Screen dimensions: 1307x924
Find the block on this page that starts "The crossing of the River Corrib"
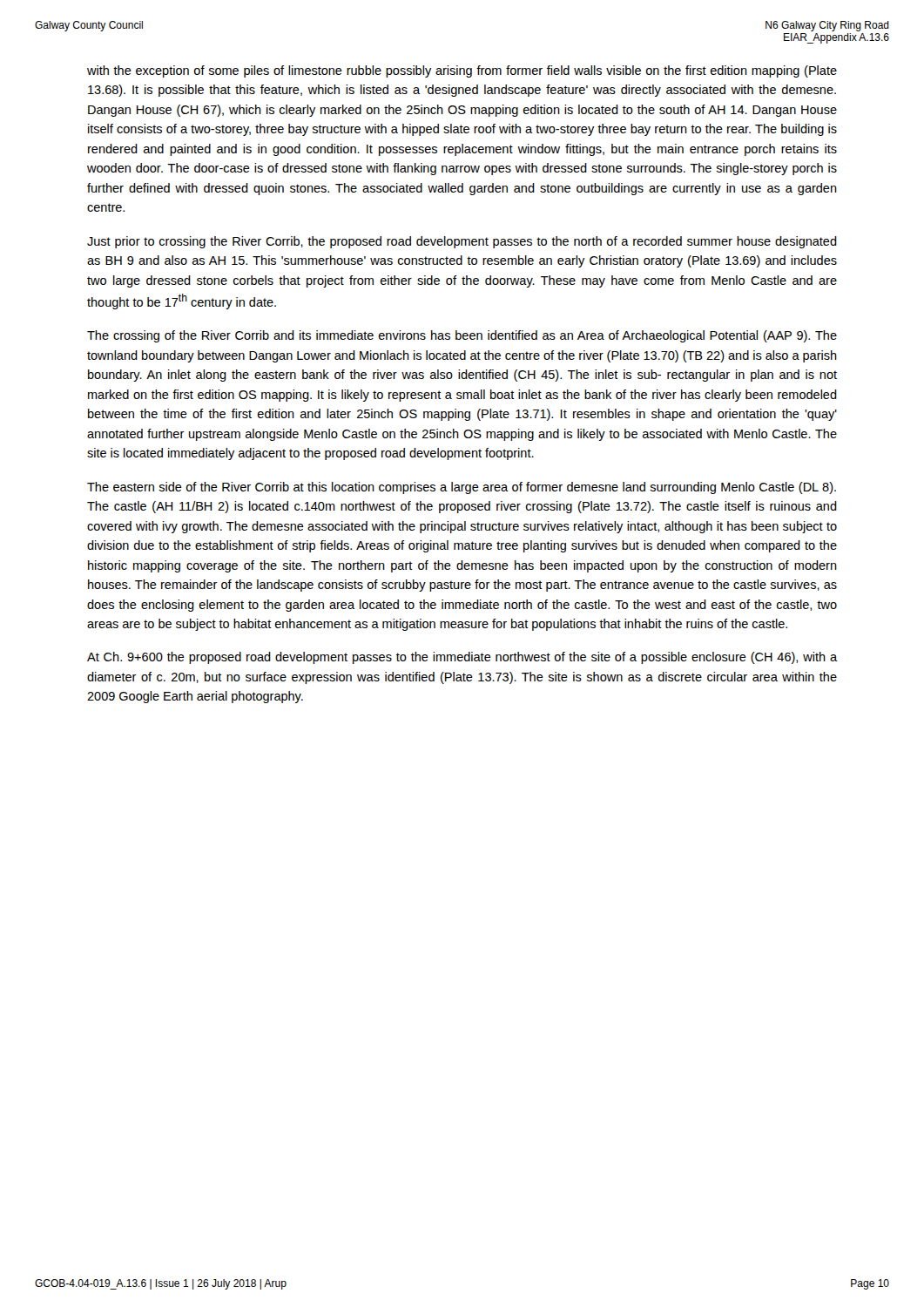click(462, 395)
